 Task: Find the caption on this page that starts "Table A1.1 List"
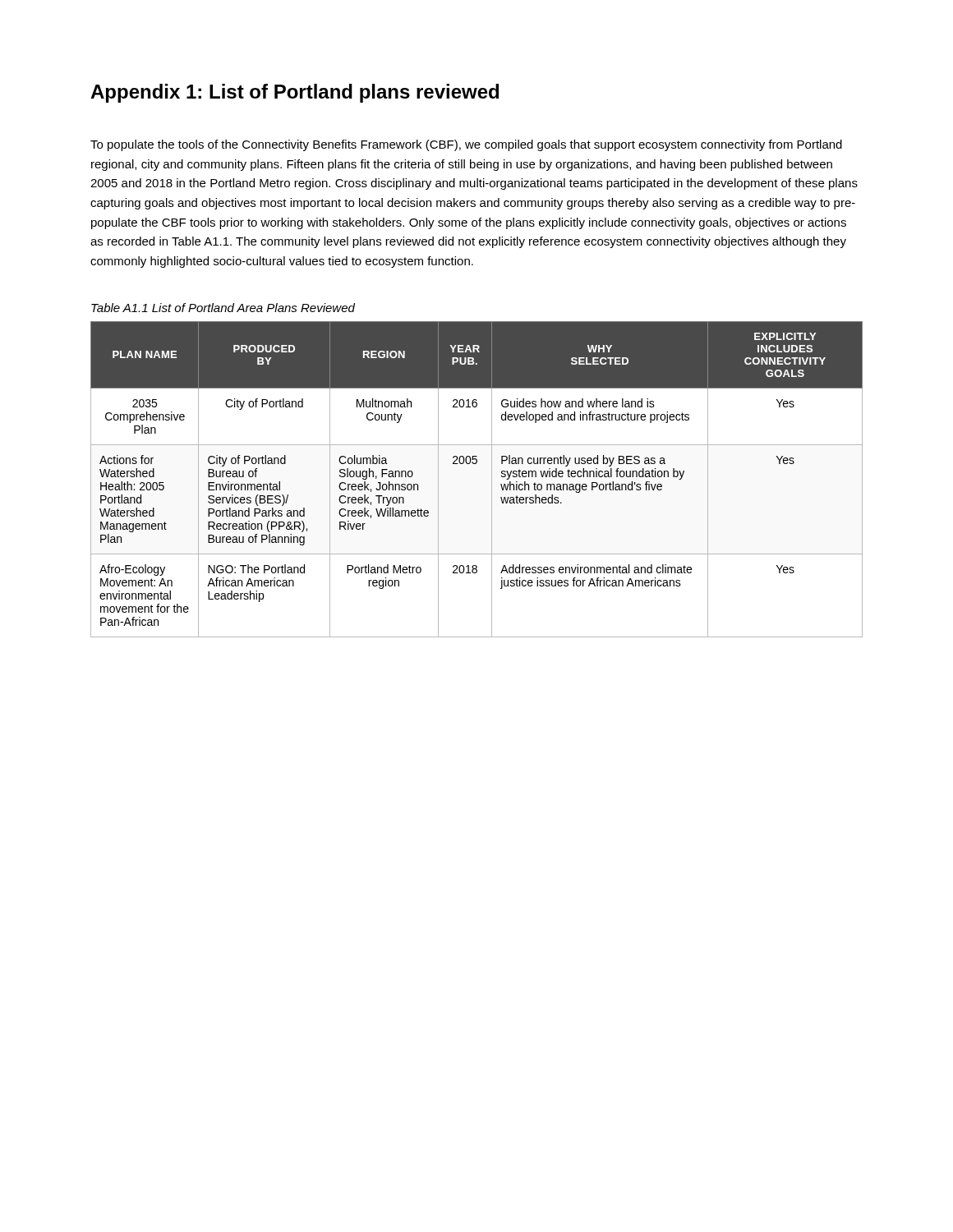tap(223, 307)
